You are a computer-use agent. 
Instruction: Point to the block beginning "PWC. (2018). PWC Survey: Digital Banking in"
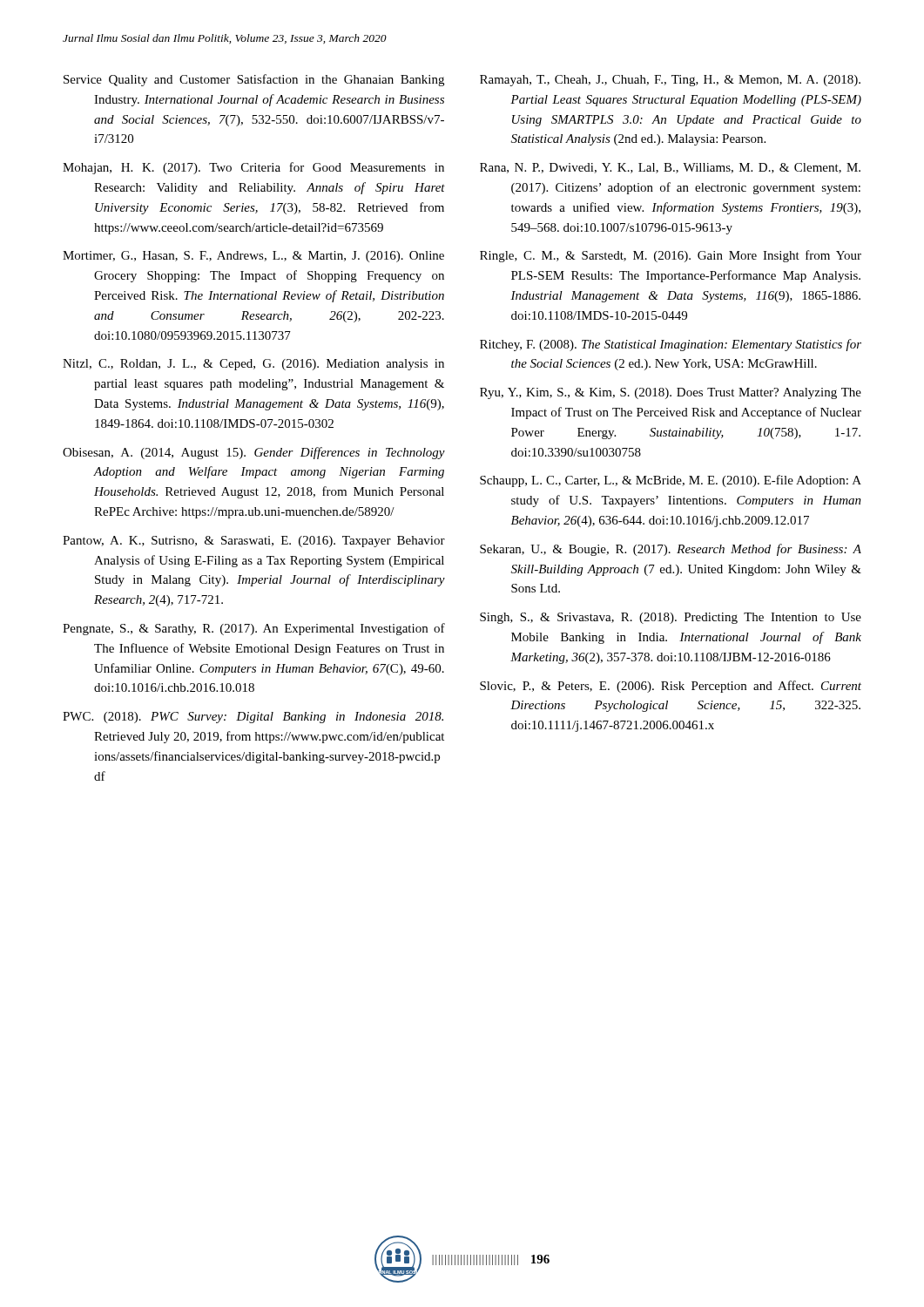coord(254,746)
